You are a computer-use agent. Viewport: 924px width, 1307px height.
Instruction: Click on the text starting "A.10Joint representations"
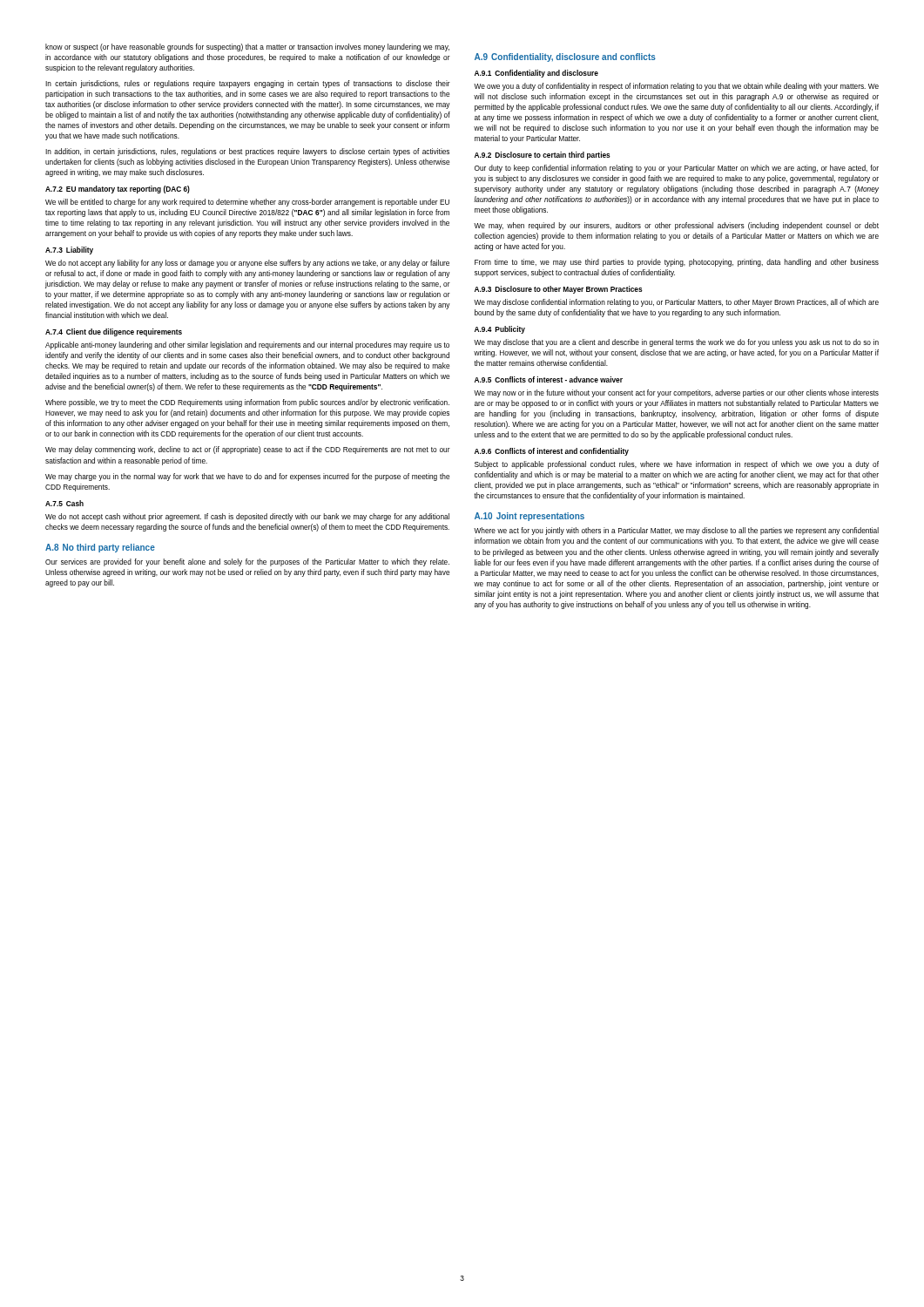click(x=529, y=517)
